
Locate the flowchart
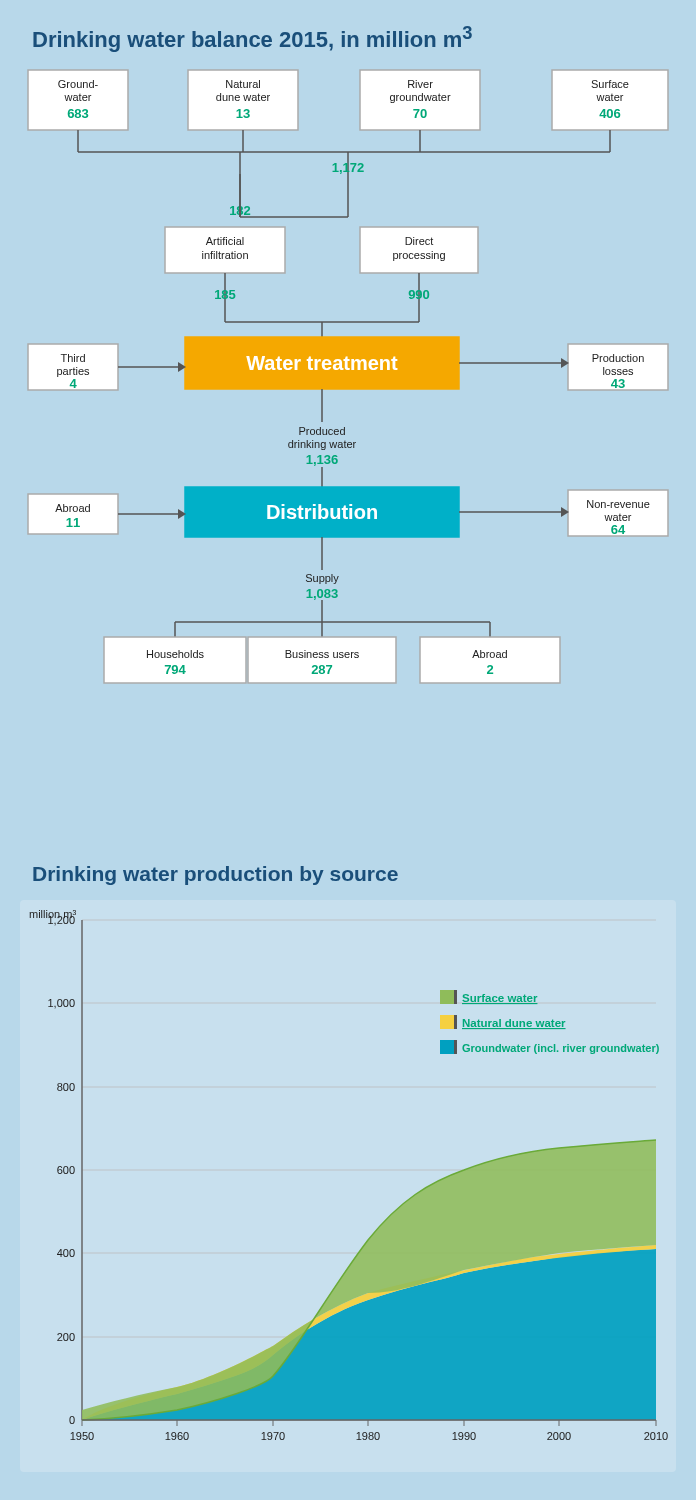pyautogui.click(x=348, y=447)
